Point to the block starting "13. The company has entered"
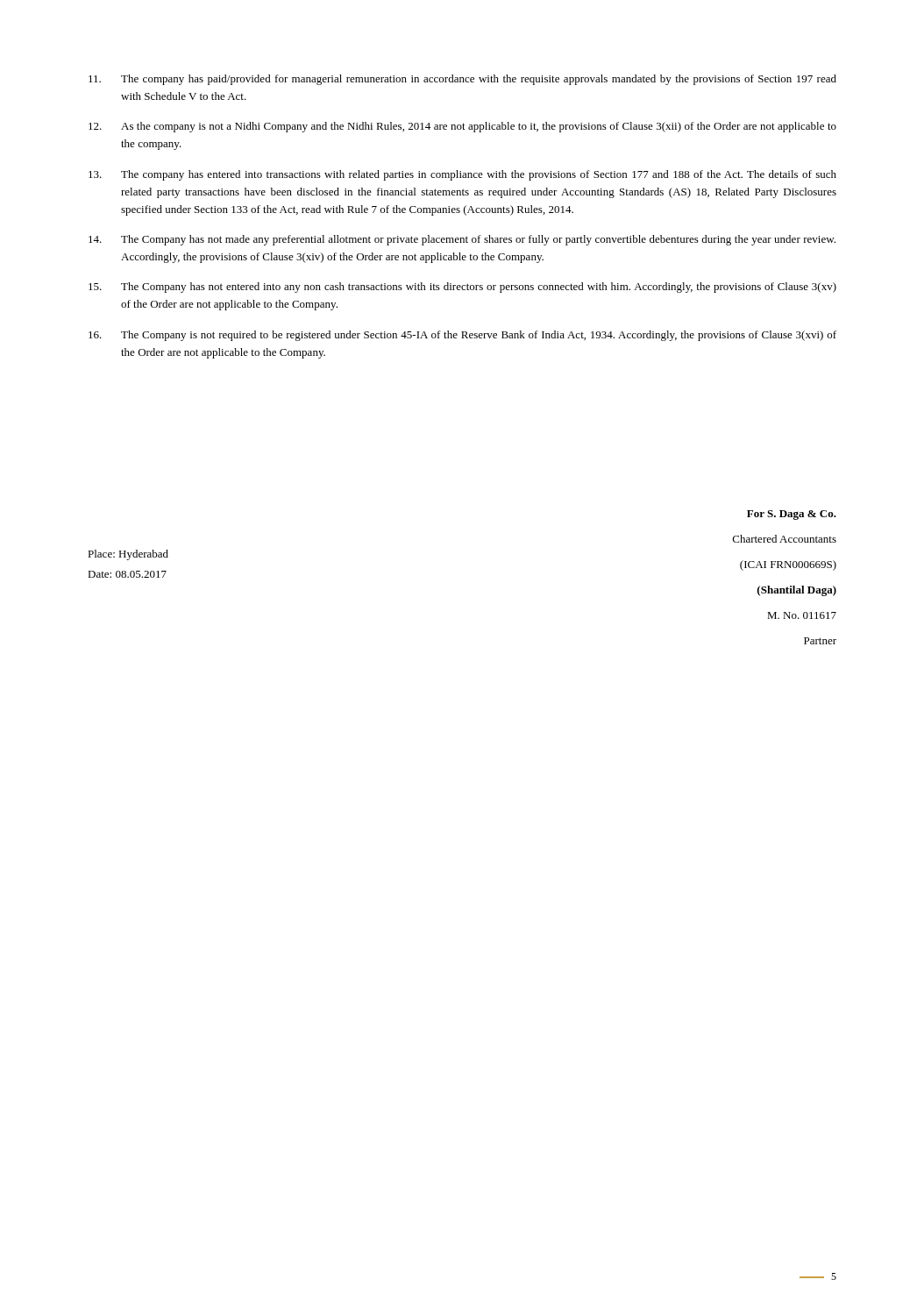924x1315 pixels. pos(462,192)
